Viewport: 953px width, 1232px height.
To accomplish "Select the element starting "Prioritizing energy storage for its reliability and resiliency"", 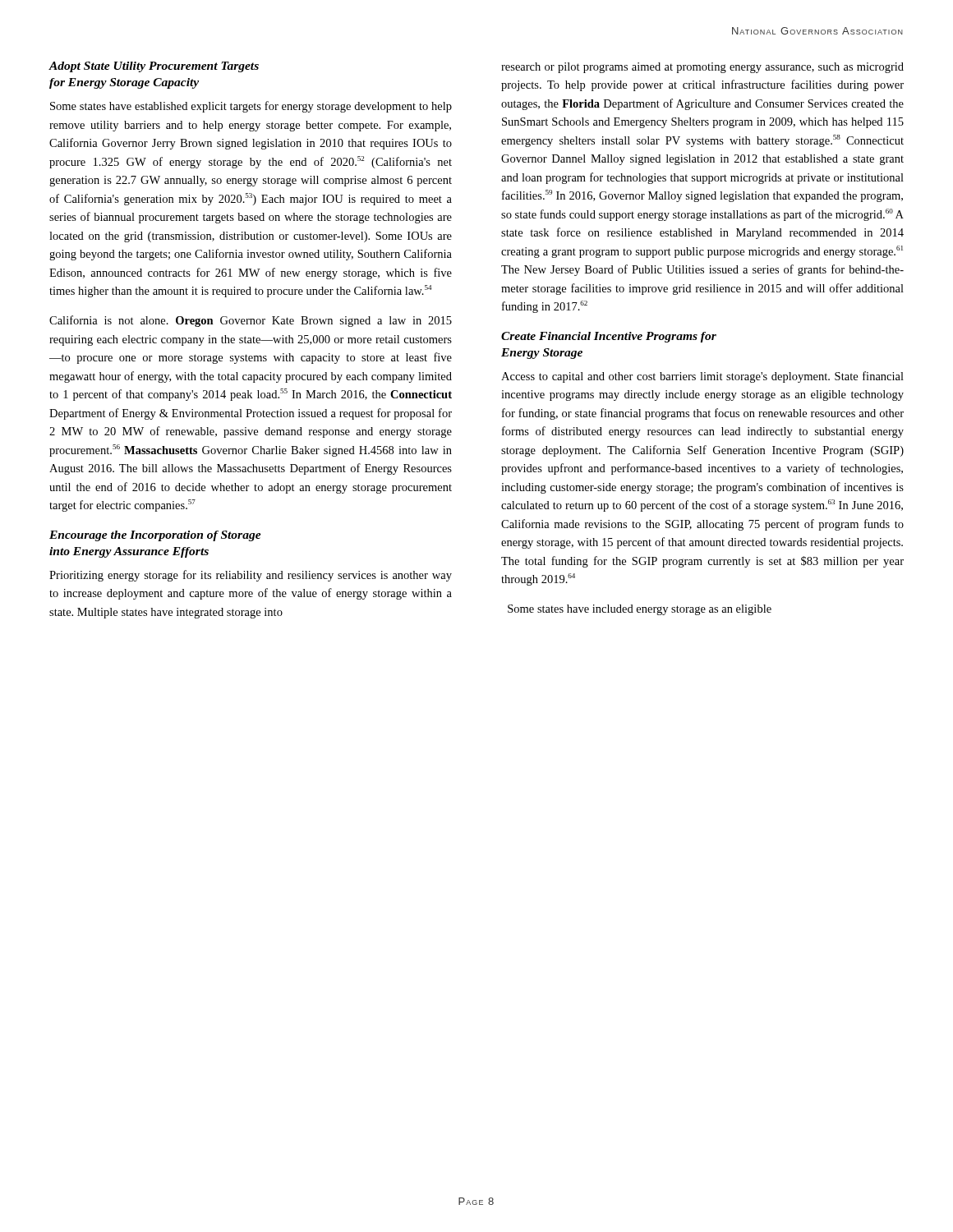I will click(251, 593).
